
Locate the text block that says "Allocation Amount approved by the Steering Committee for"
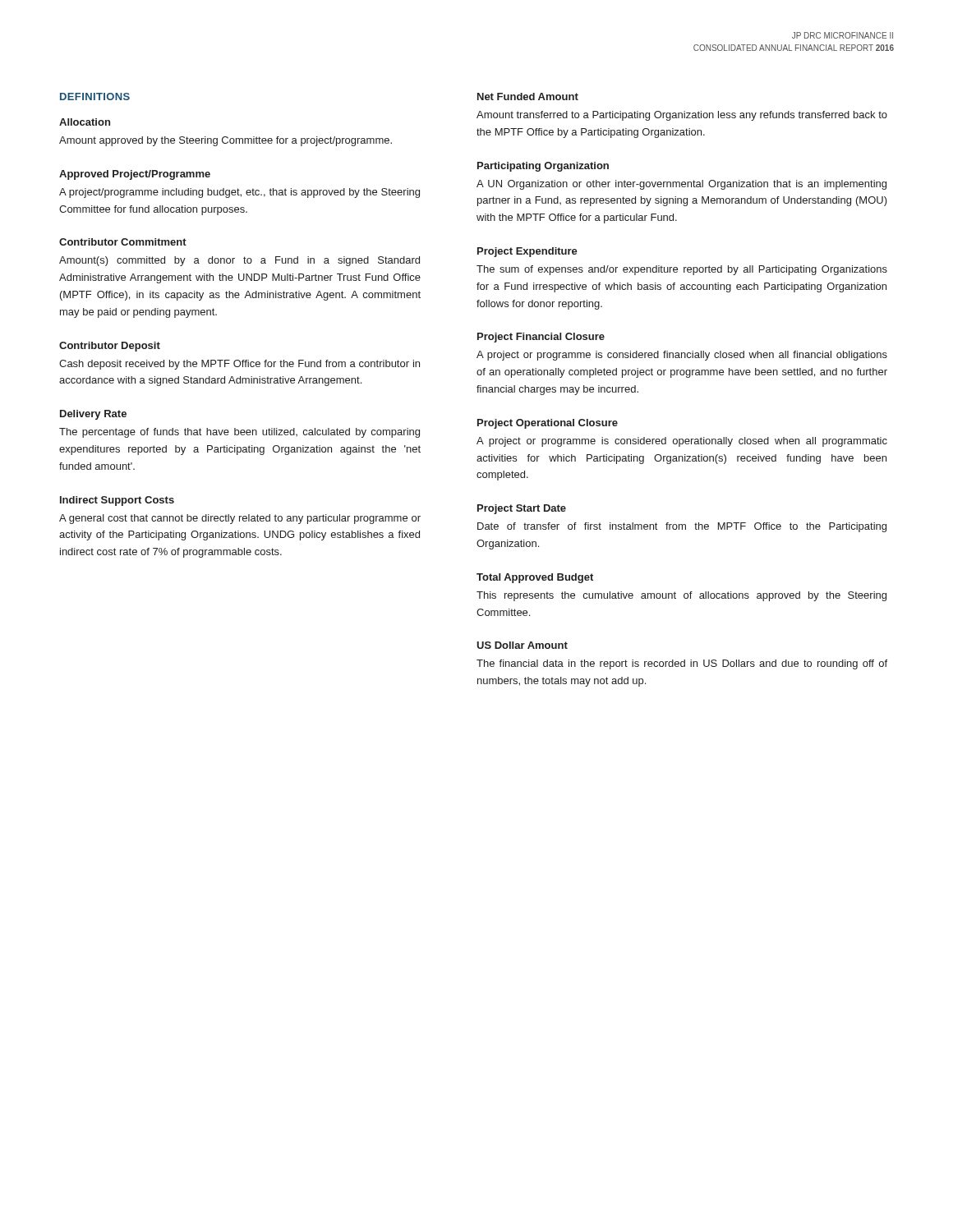coord(240,133)
